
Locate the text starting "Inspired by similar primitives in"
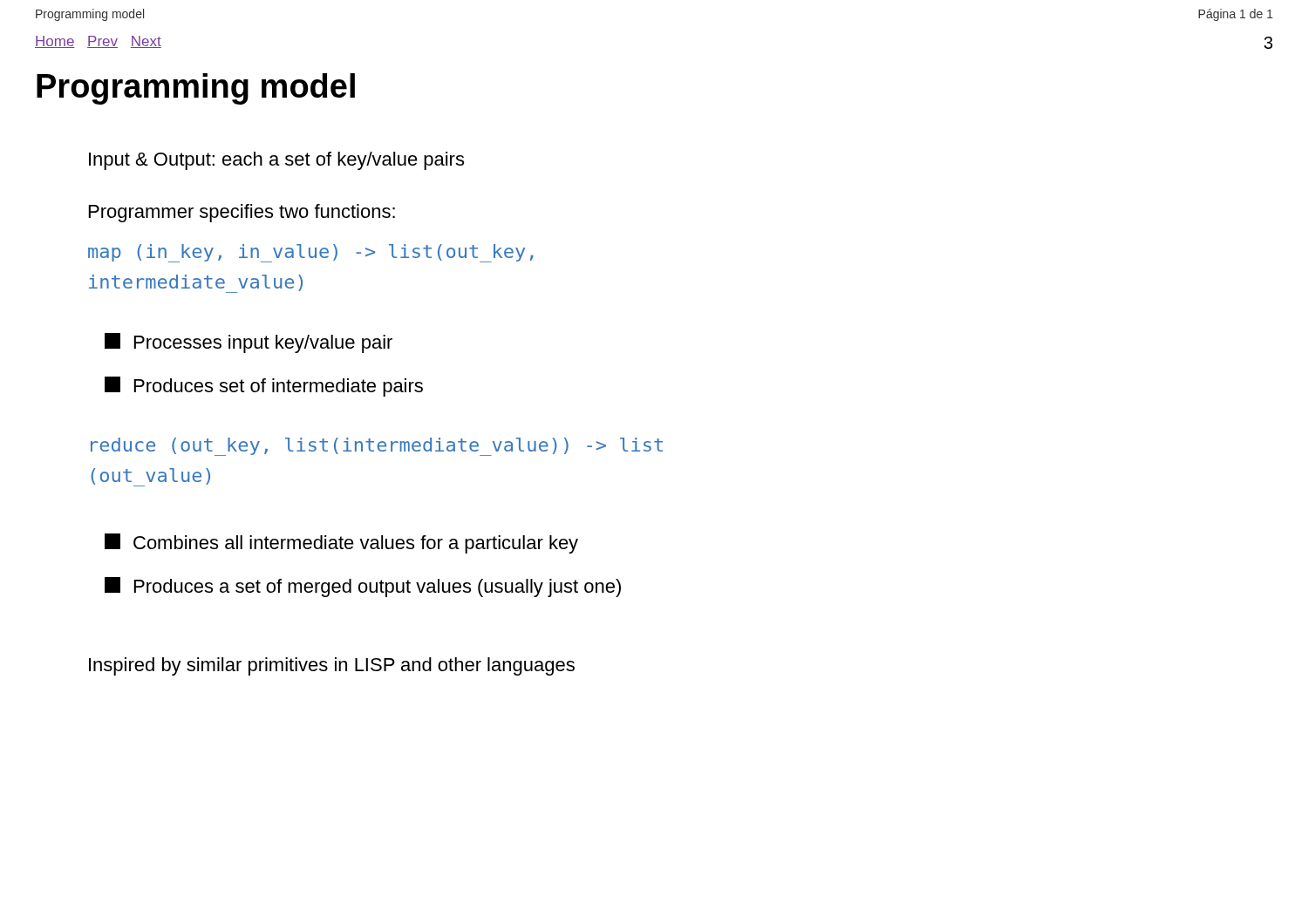tap(331, 665)
